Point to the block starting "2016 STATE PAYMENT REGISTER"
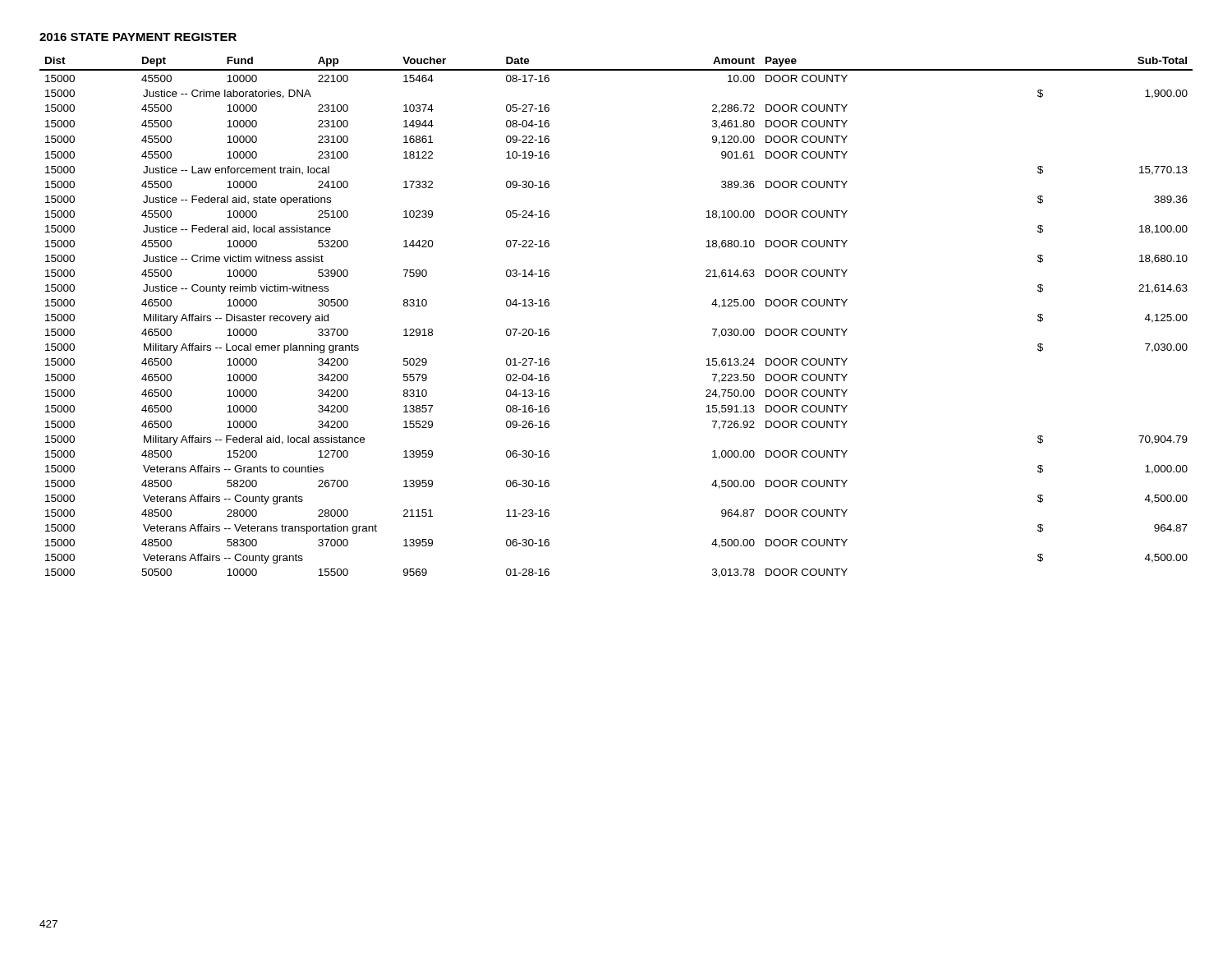 pos(138,37)
